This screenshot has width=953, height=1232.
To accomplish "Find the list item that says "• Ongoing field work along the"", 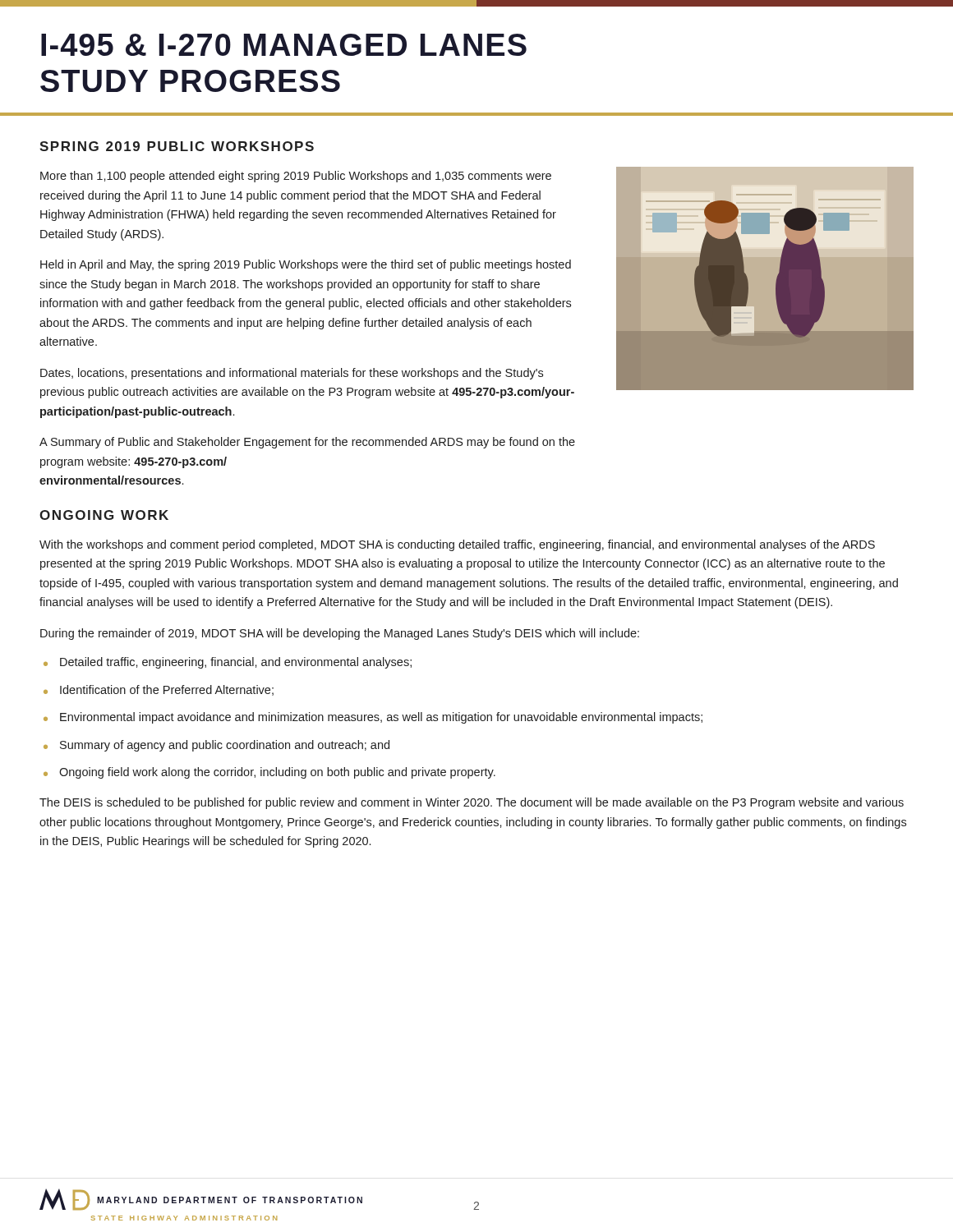I will (x=269, y=773).
